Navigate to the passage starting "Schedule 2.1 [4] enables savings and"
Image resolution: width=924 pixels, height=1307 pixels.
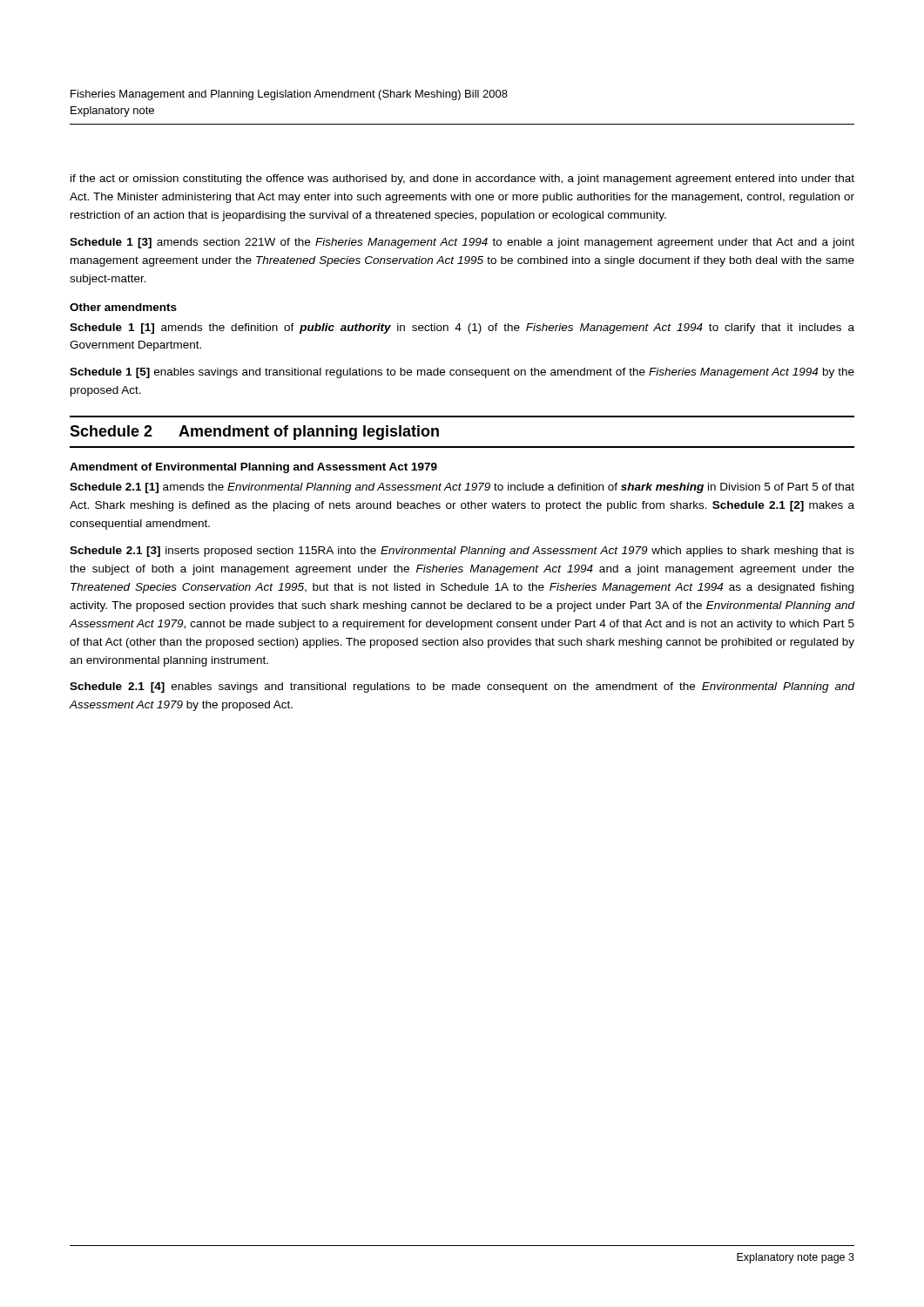462,696
